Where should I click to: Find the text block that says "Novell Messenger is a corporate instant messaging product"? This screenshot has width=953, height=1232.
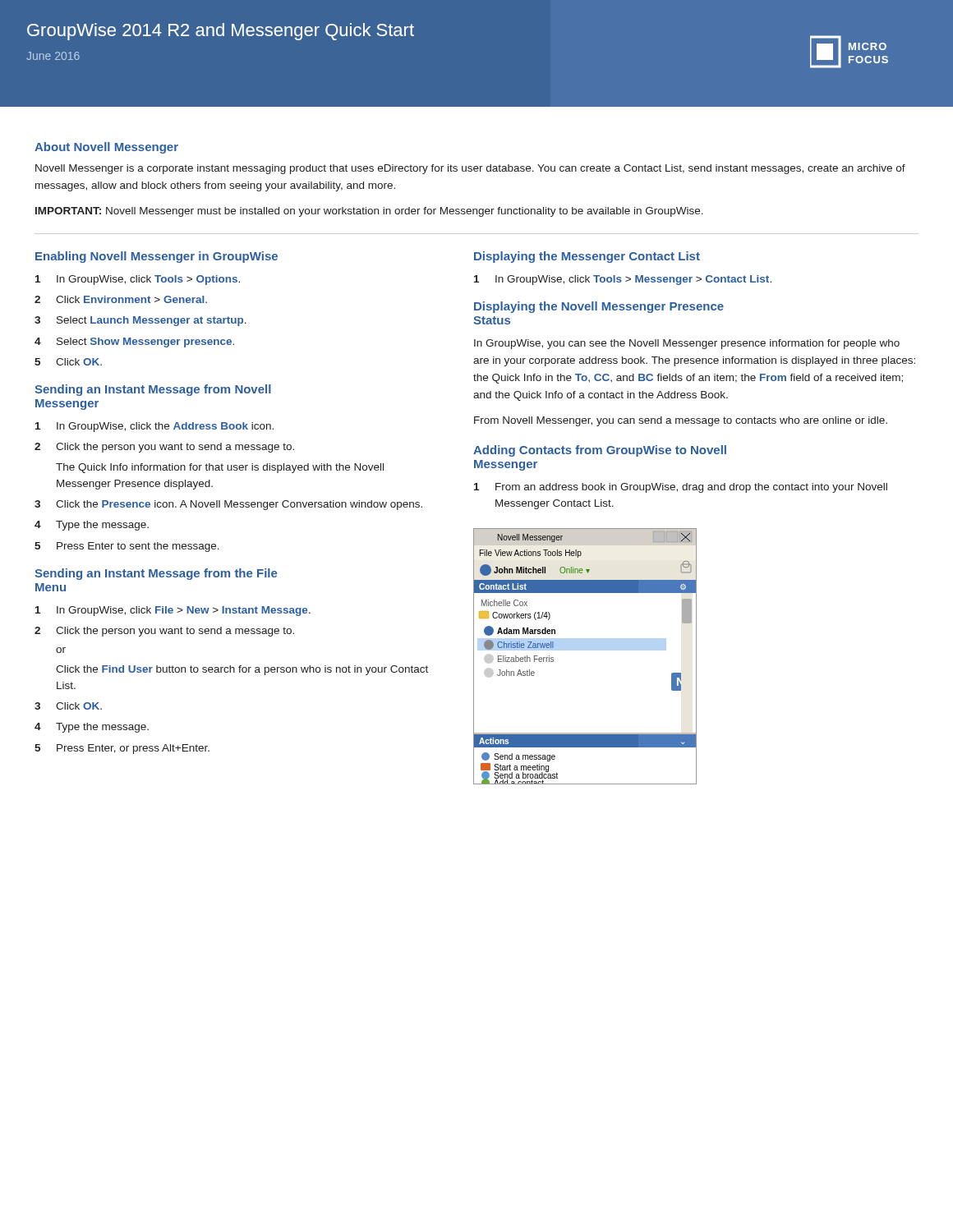point(470,177)
